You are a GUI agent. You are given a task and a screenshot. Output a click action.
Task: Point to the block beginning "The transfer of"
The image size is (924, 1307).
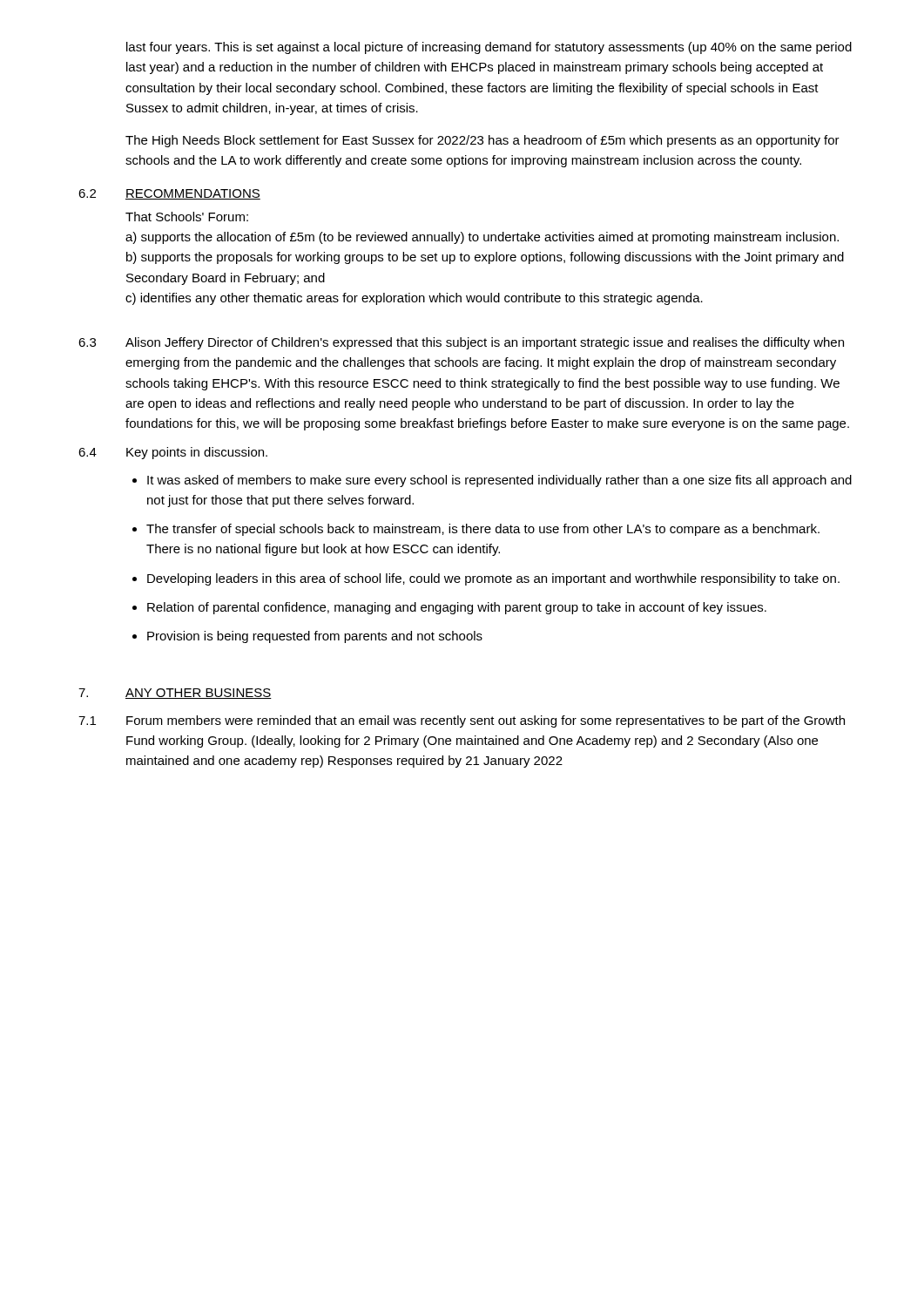tap(483, 539)
